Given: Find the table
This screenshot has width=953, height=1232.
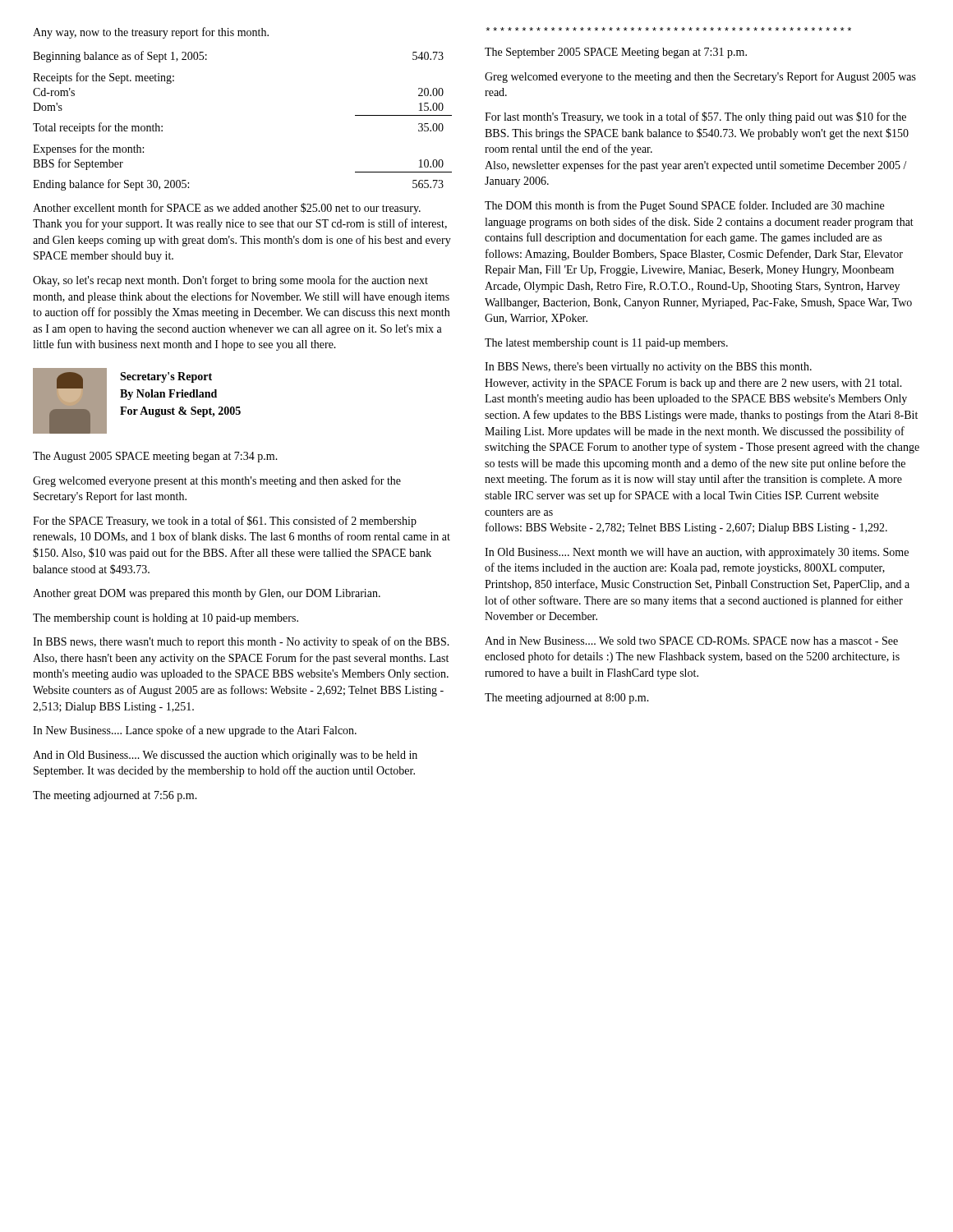Looking at the screenshot, I should tap(242, 120).
